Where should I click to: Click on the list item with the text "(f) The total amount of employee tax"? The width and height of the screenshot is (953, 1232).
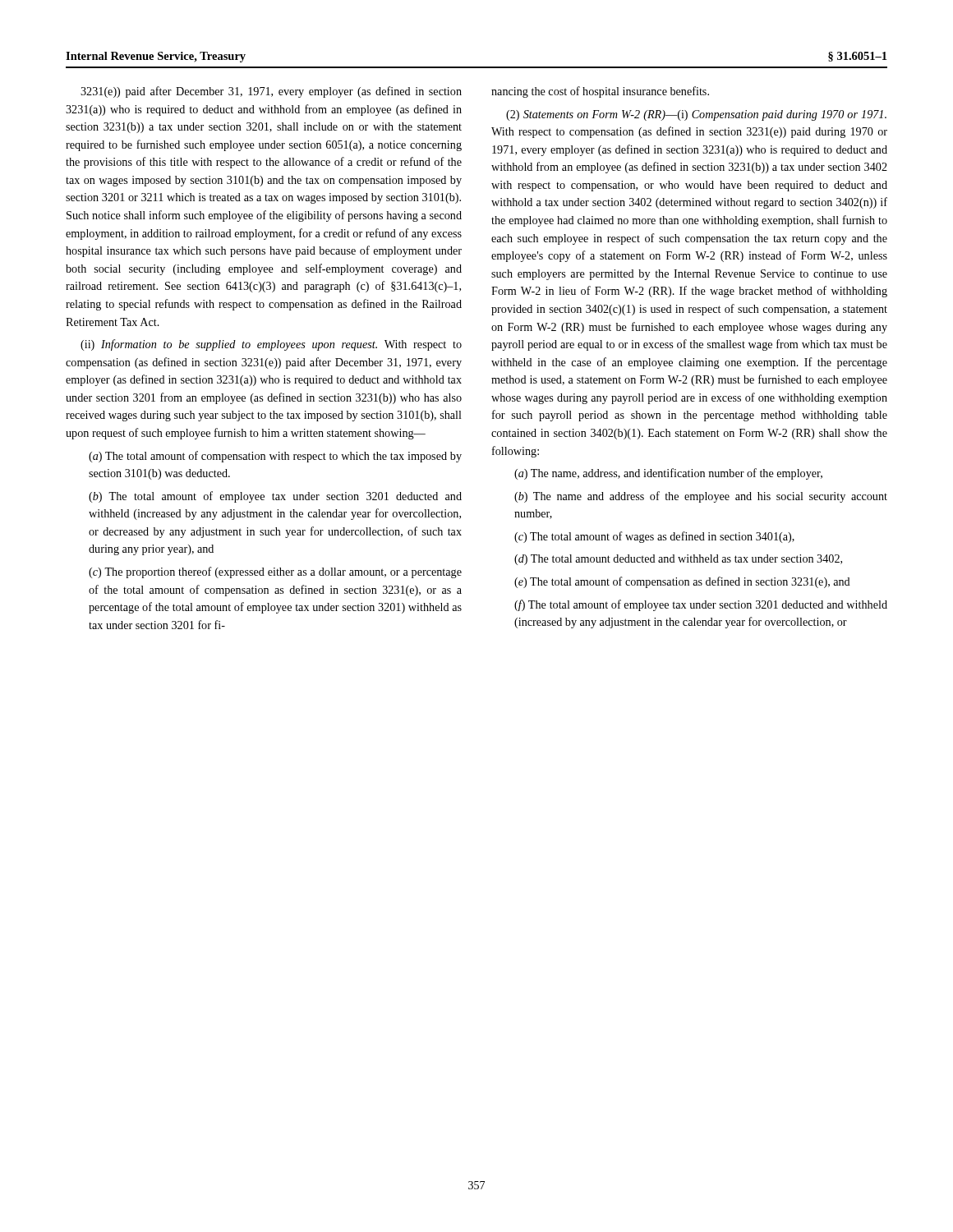(x=689, y=614)
